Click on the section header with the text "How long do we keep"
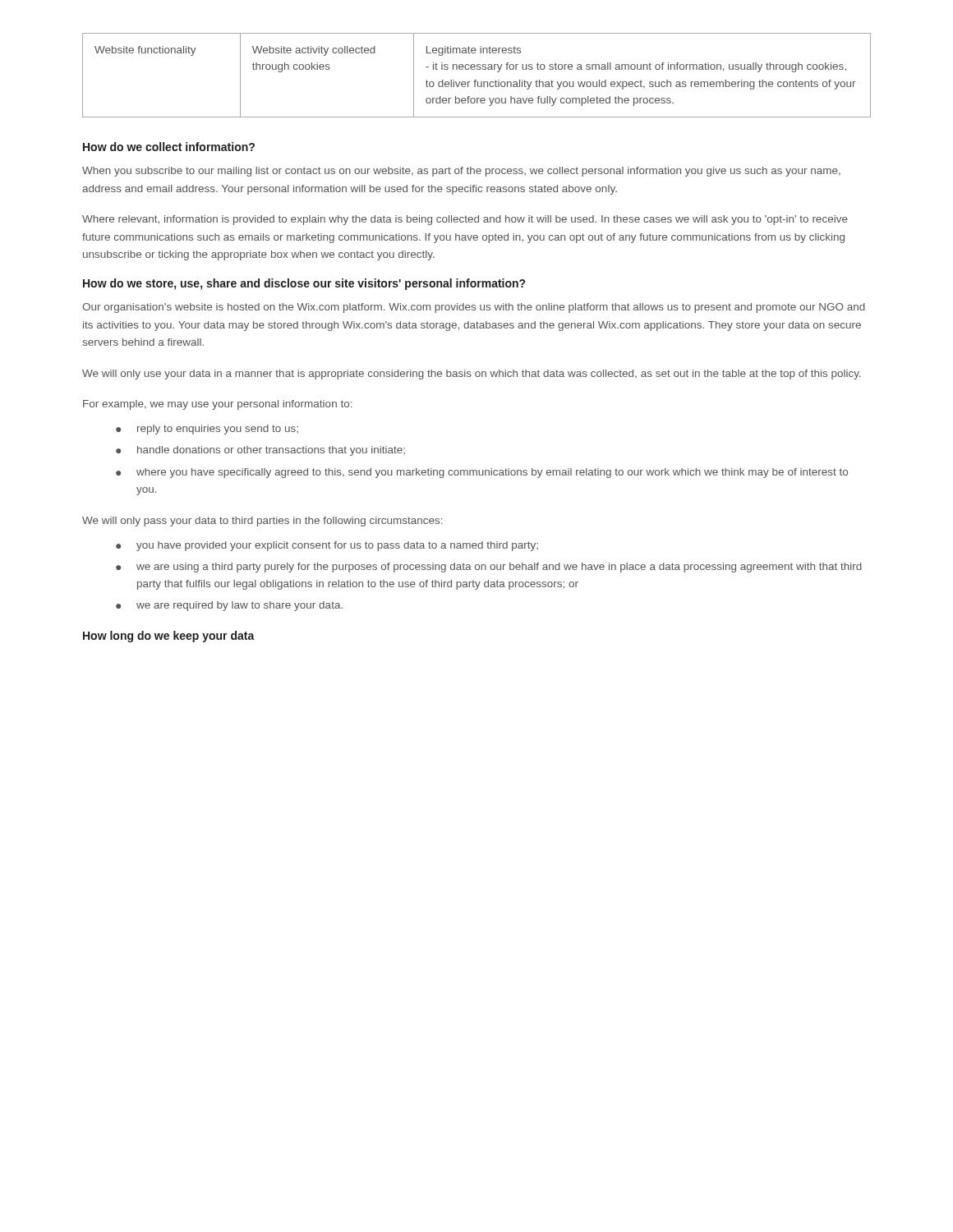953x1232 pixels. tap(168, 636)
